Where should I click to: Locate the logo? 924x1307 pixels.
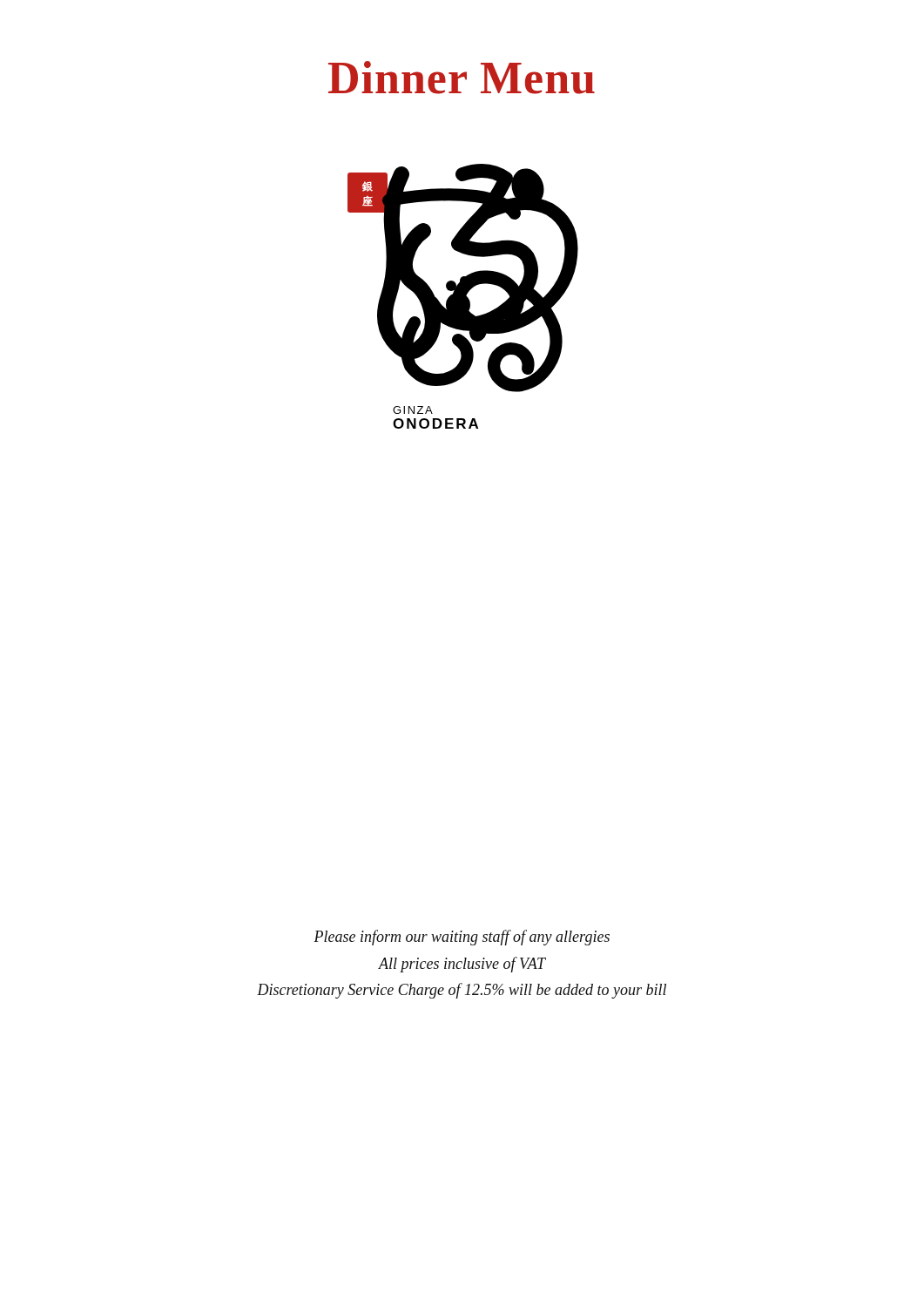[462, 296]
